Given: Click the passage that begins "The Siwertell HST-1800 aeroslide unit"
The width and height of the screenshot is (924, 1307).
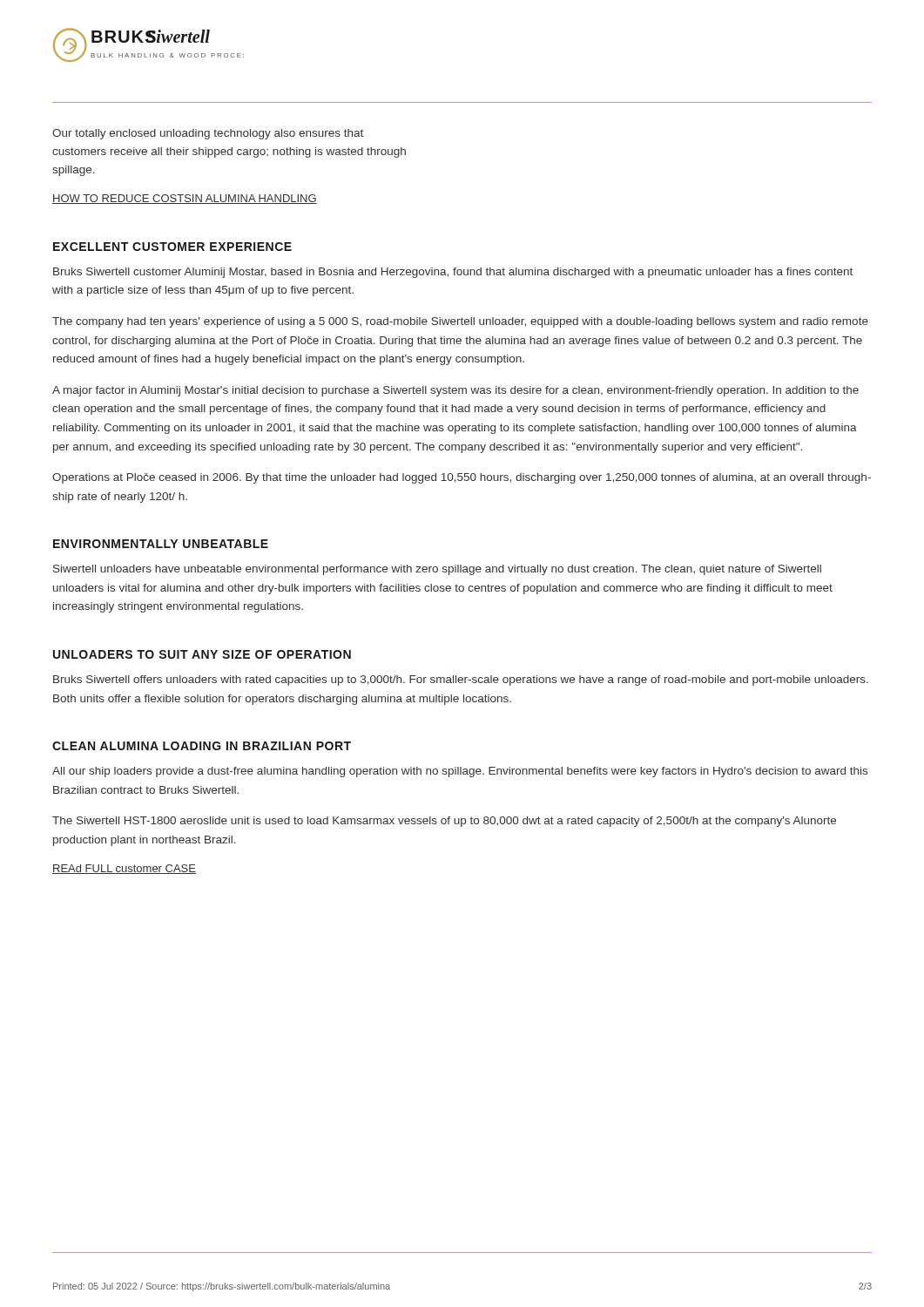Looking at the screenshot, I should click(x=445, y=830).
